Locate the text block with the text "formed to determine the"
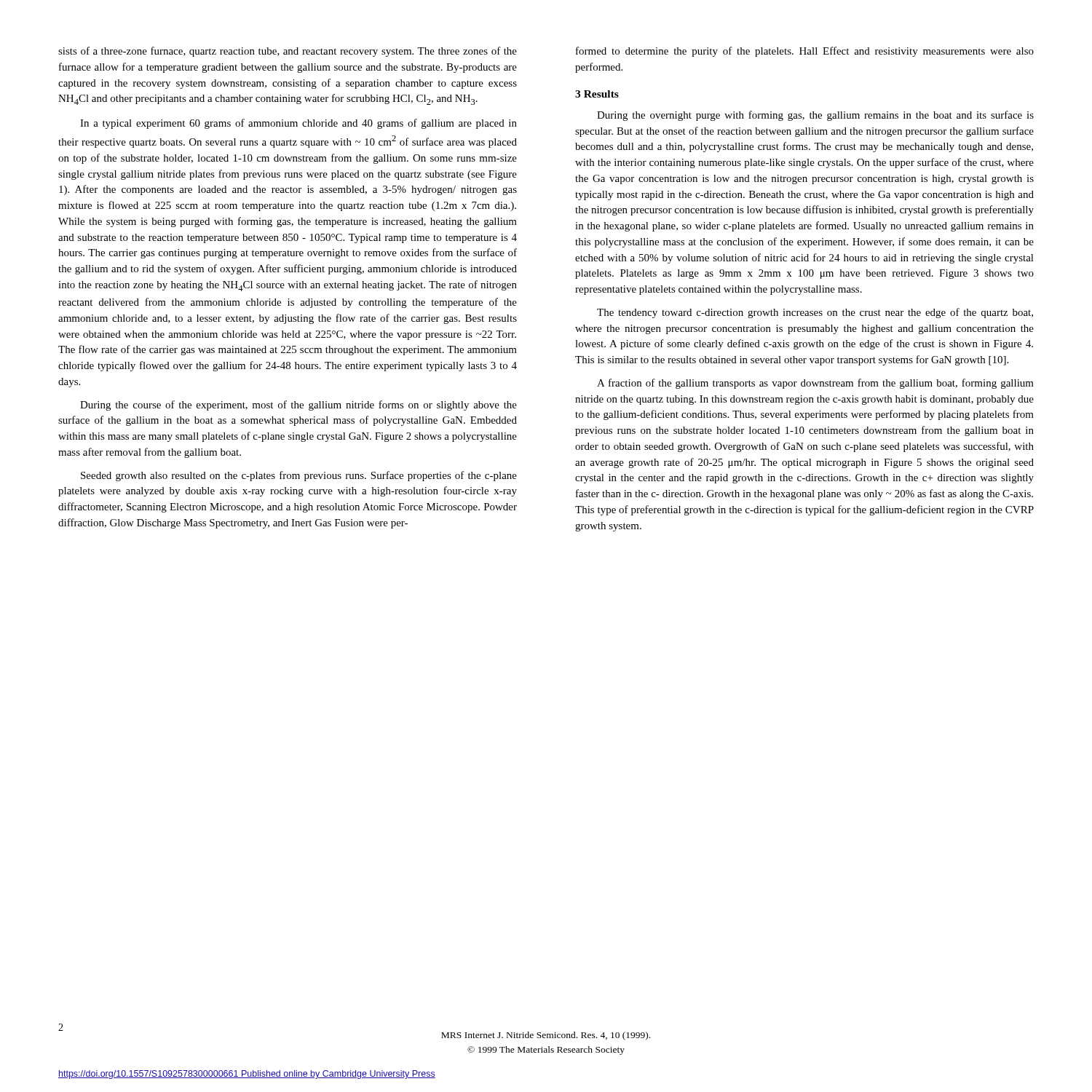The image size is (1092, 1092). point(804,60)
